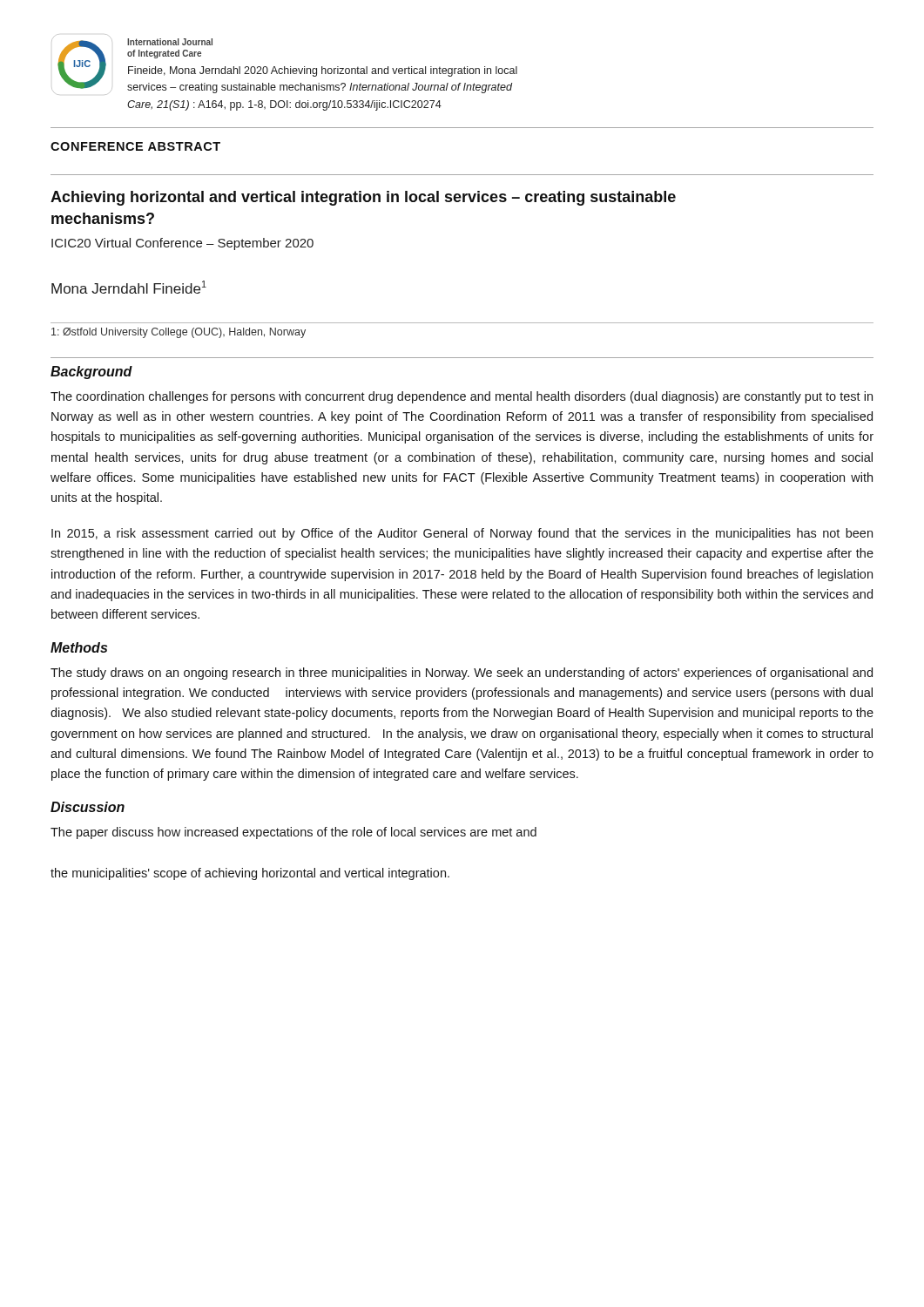The height and width of the screenshot is (1307, 924).
Task: Find the block on this page that starts "The paper discuss how increased expectations"
Action: click(293, 833)
